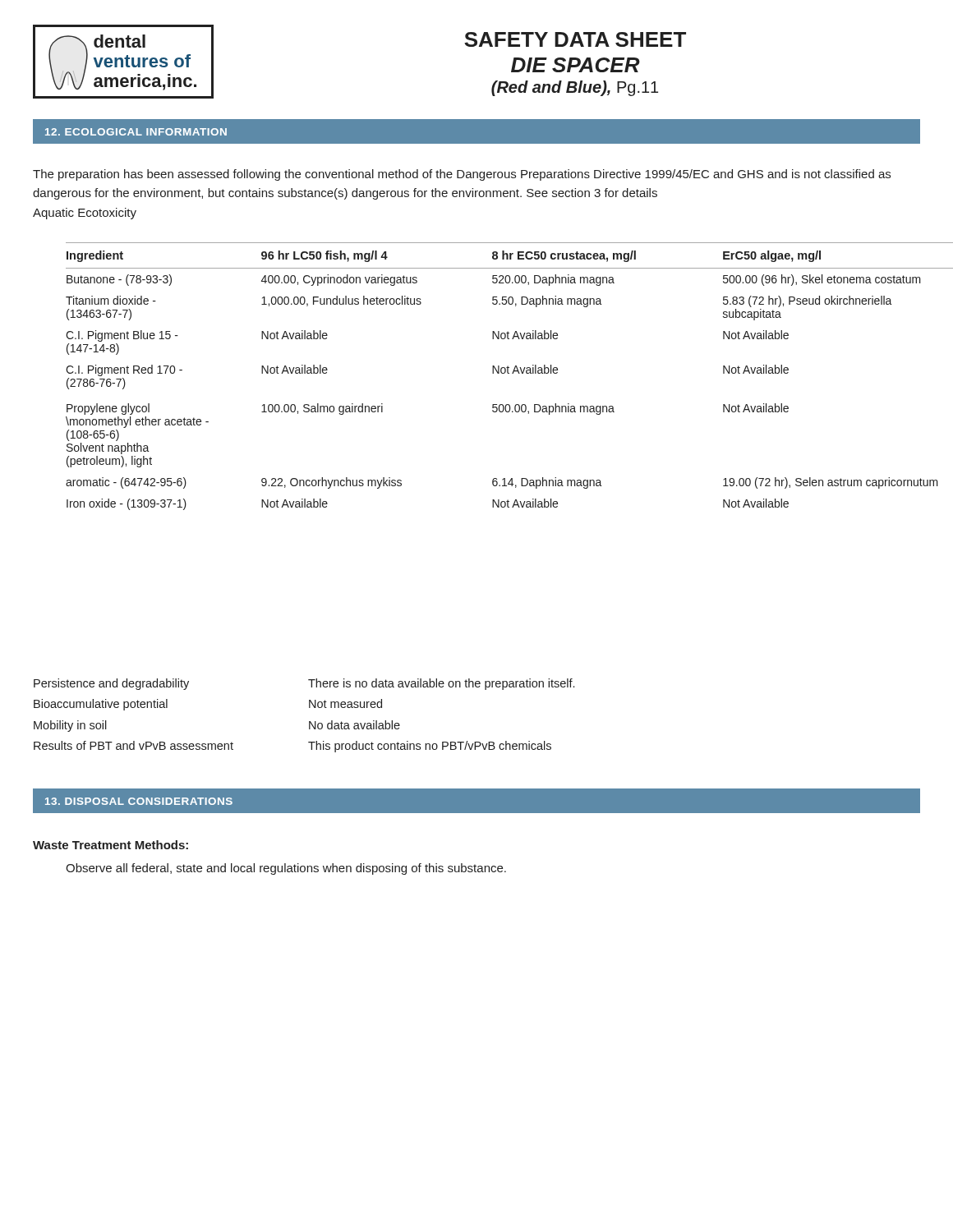Locate the text block starting "Persistence and degradability Bioaccumulative potential Mobility"
The width and height of the screenshot is (953, 1232).
tap(133, 715)
